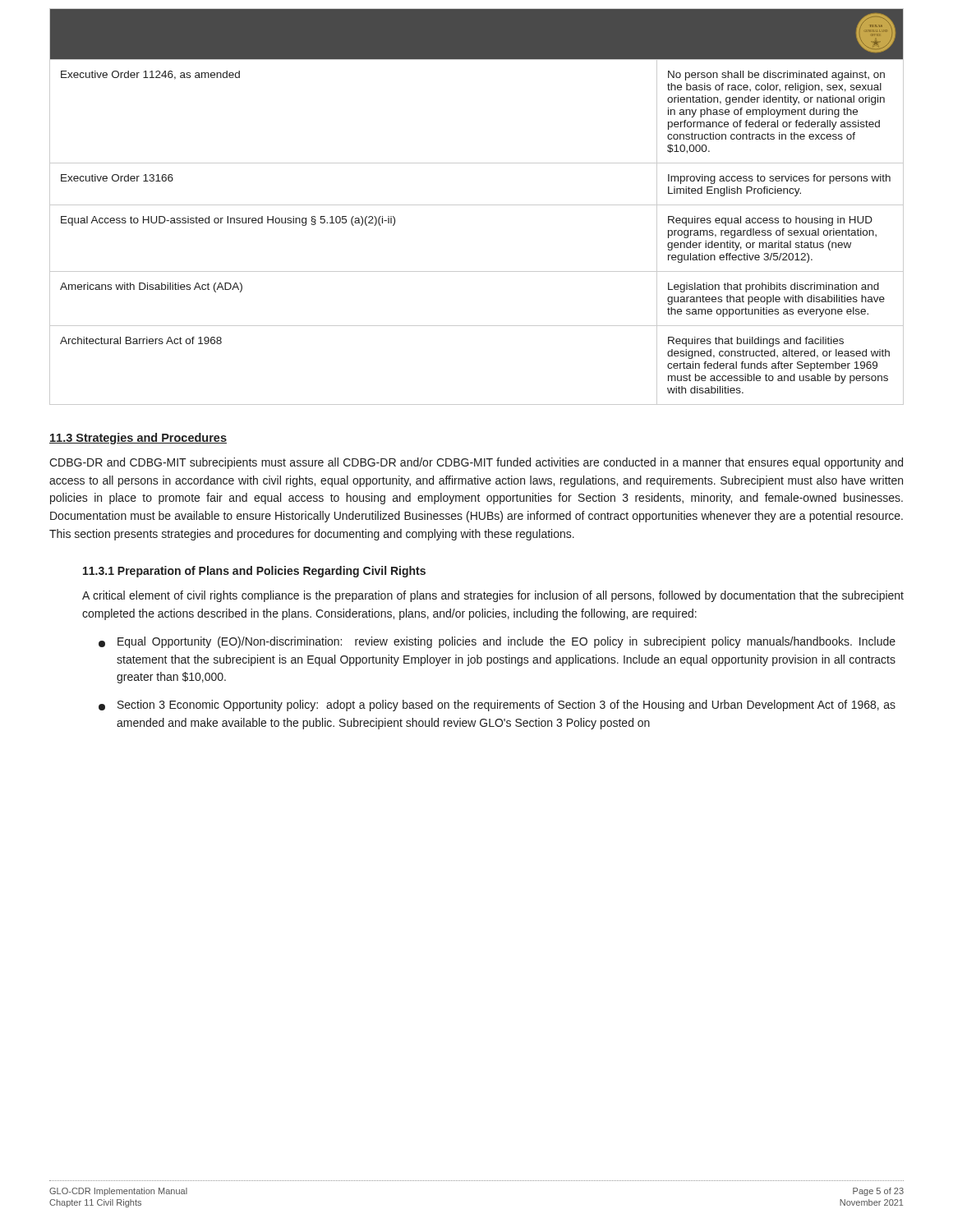The width and height of the screenshot is (953, 1232).
Task: Point to the region starting "A critical element of civil rights compliance"
Action: point(493,605)
